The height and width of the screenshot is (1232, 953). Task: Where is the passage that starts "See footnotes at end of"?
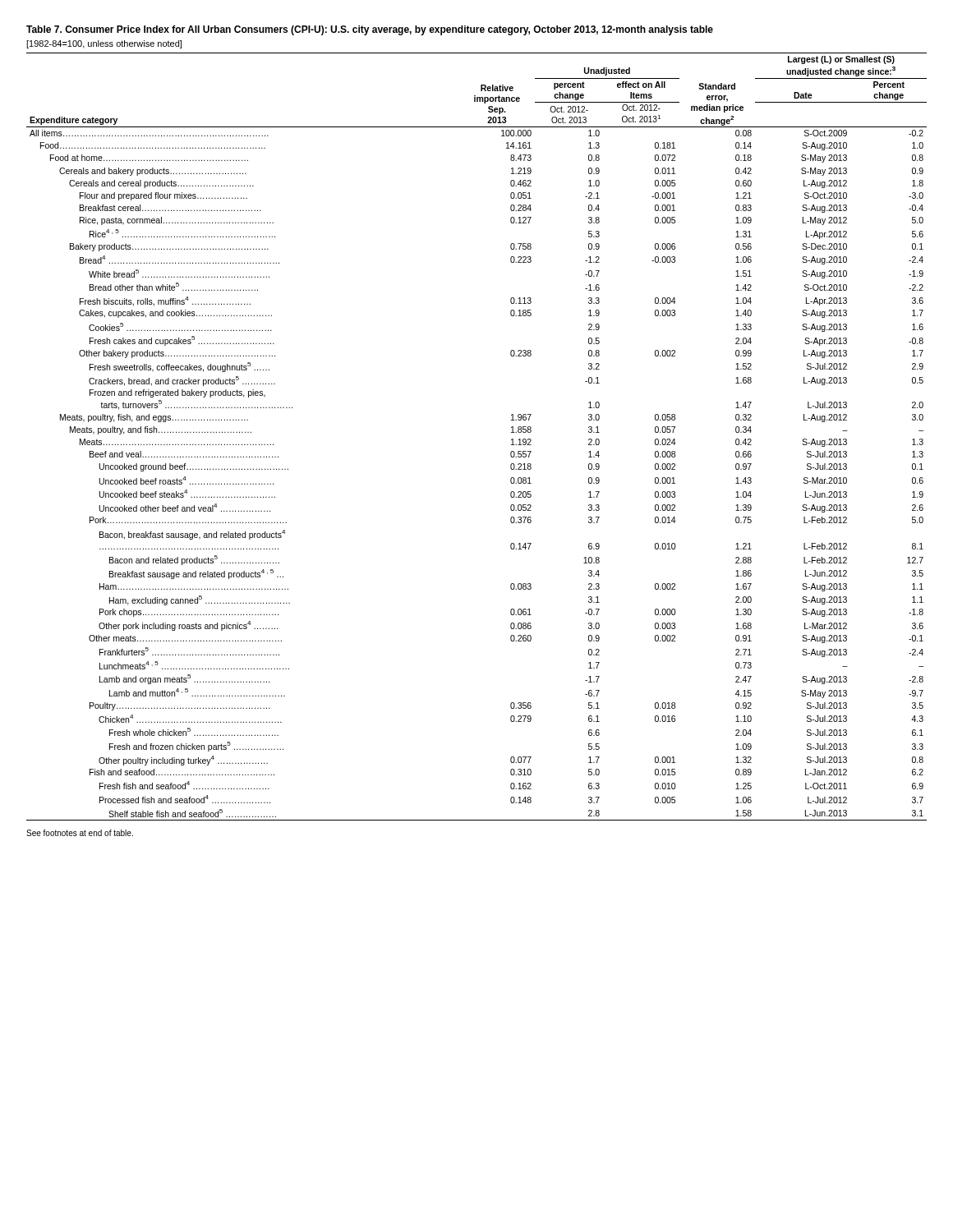[80, 833]
